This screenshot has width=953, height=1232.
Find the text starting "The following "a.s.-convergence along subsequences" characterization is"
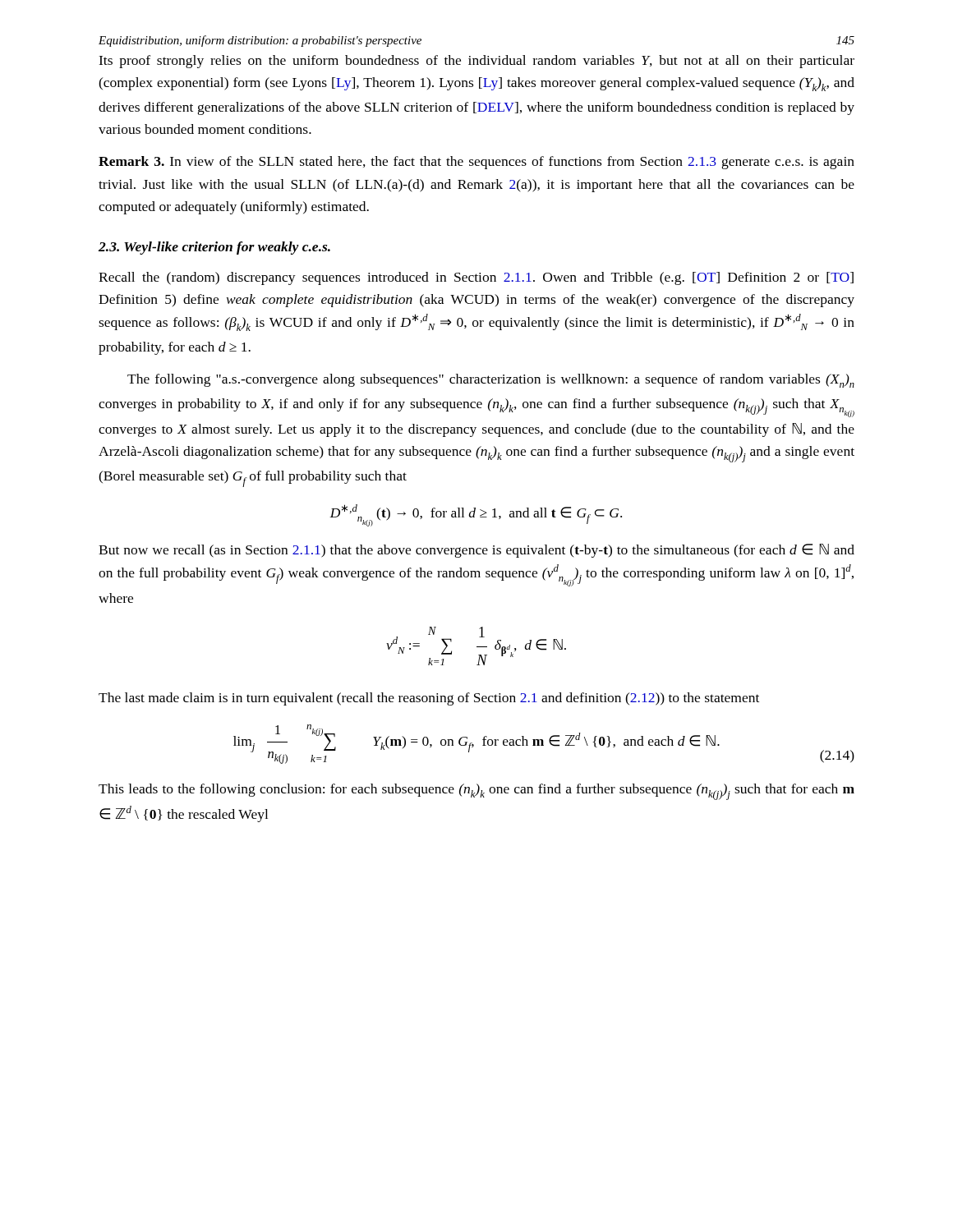click(x=476, y=429)
